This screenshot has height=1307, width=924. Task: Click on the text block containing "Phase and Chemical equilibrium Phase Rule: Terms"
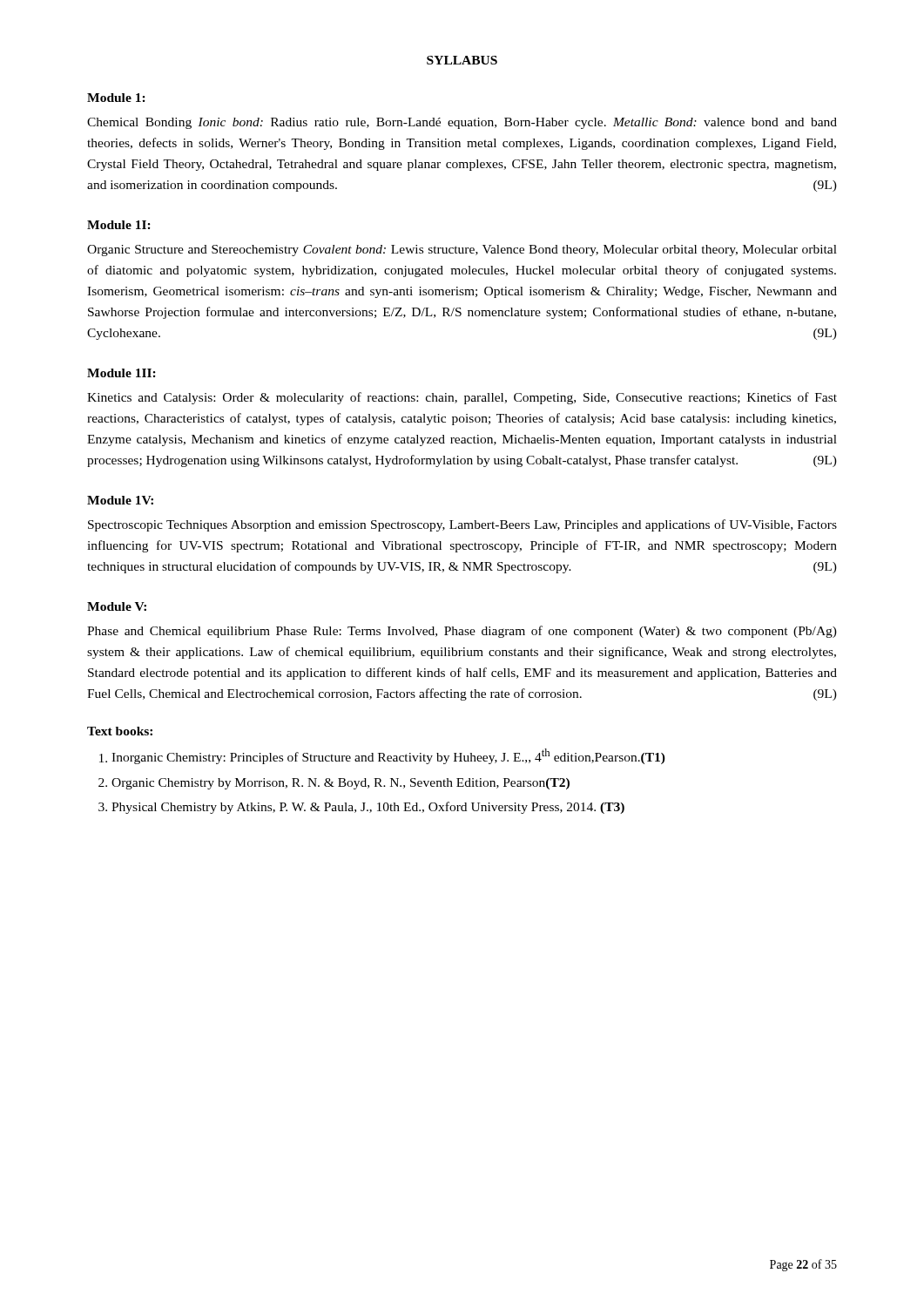[462, 663]
